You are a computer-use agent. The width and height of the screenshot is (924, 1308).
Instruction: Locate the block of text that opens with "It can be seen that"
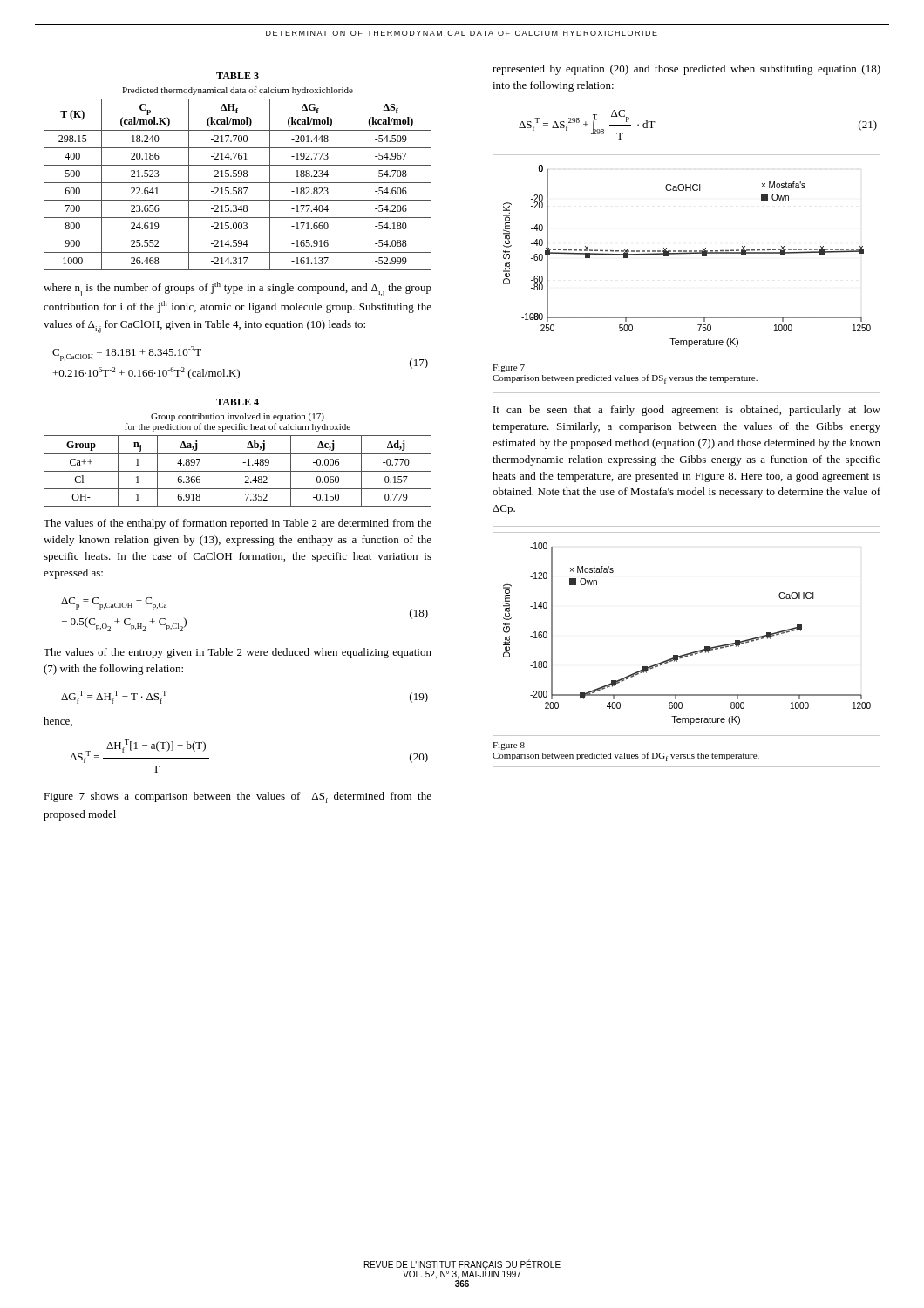[x=686, y=459]
